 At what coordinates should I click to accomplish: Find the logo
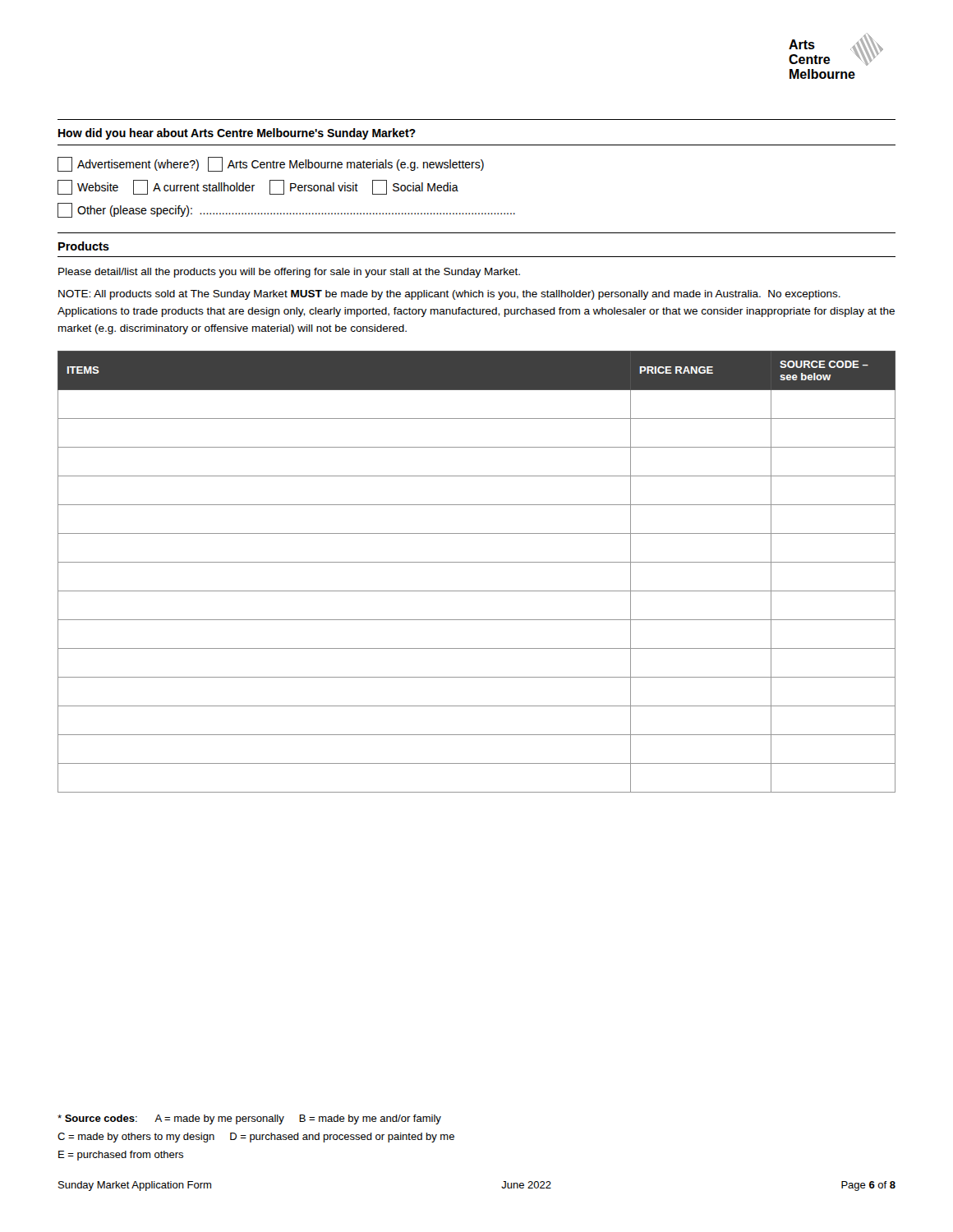point(842,63)
